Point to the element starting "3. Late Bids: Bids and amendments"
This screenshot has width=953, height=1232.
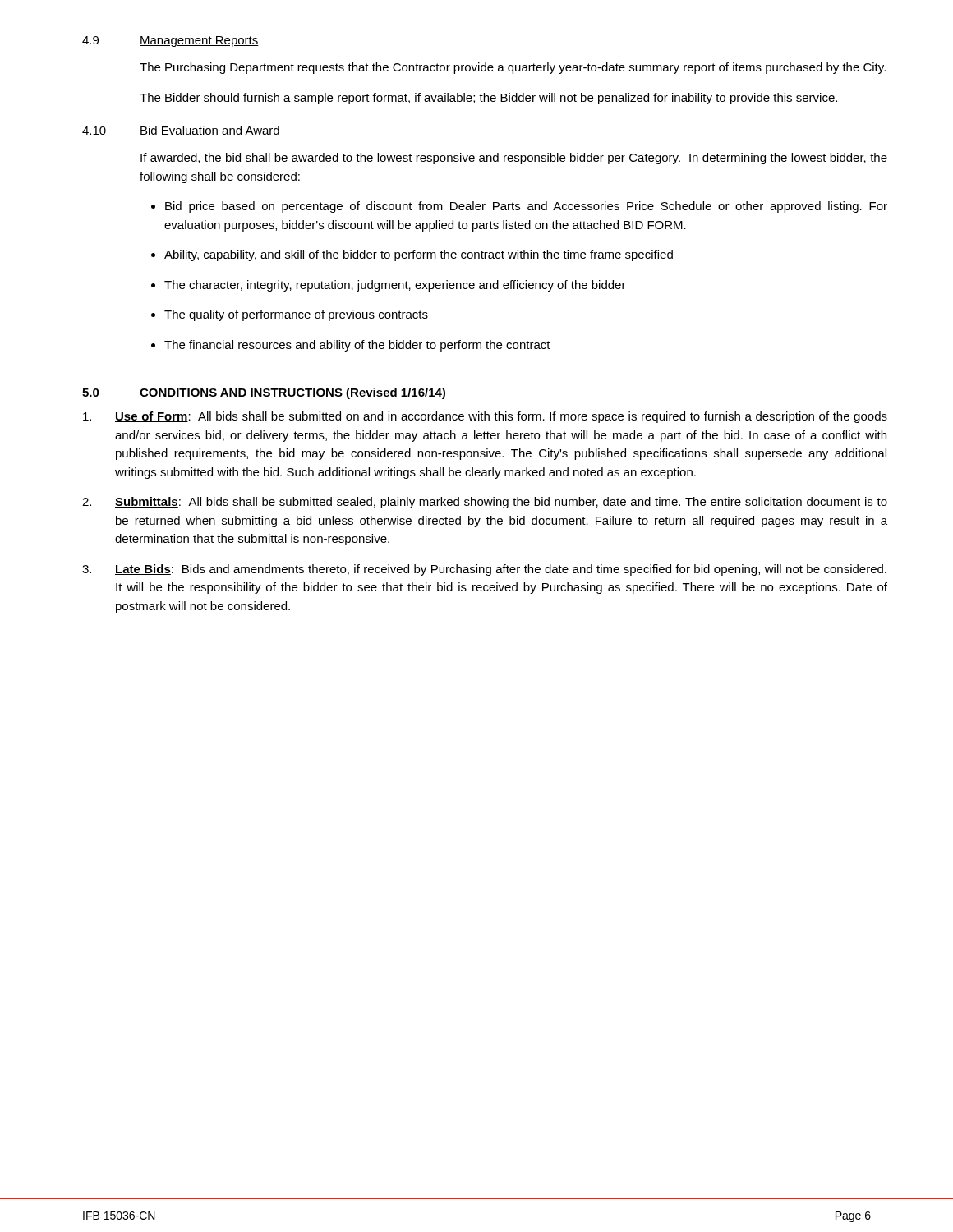pyautogui.click(x=485, y=587)
